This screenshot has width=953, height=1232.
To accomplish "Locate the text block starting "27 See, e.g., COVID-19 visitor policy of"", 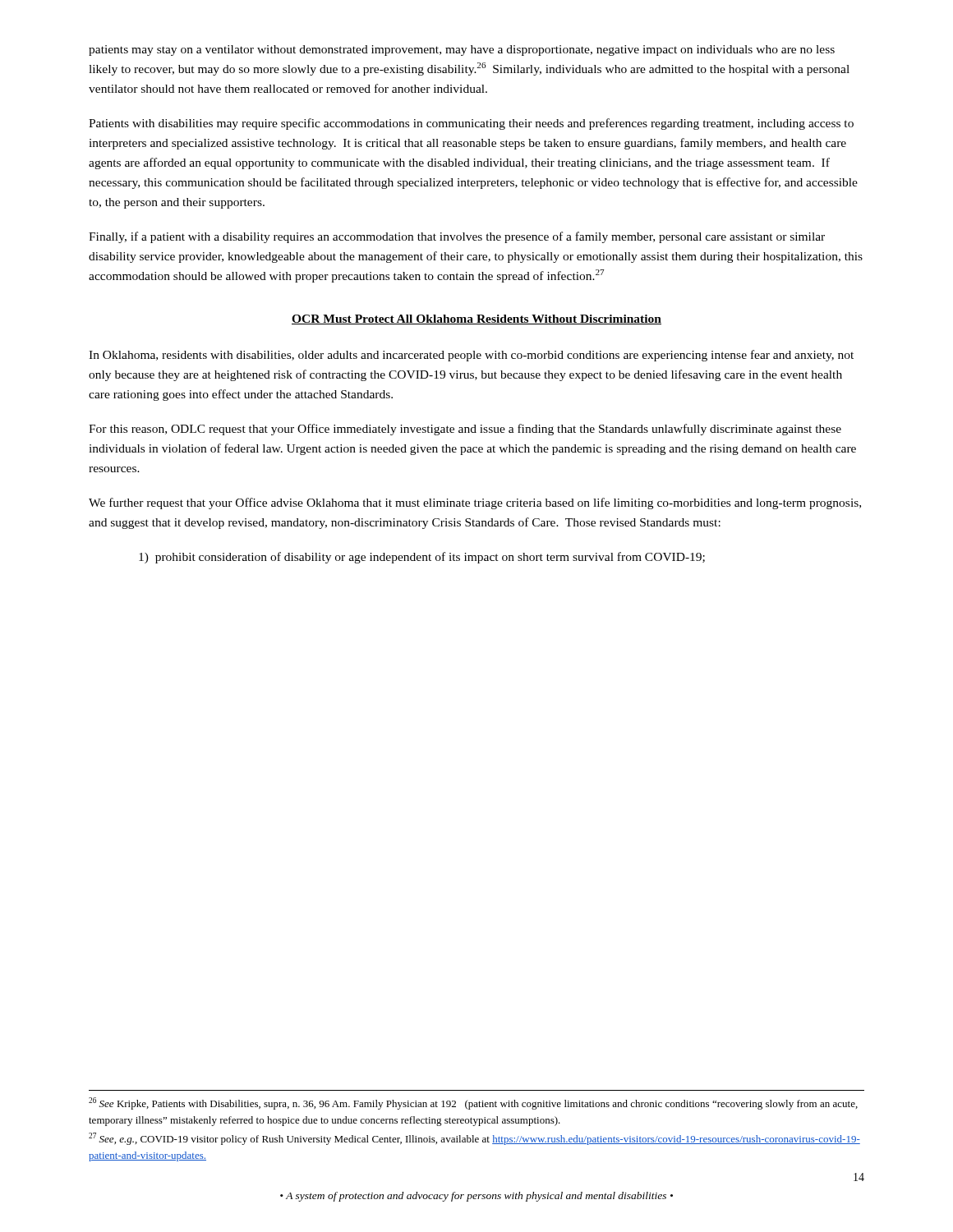I will click(474, 1146).
